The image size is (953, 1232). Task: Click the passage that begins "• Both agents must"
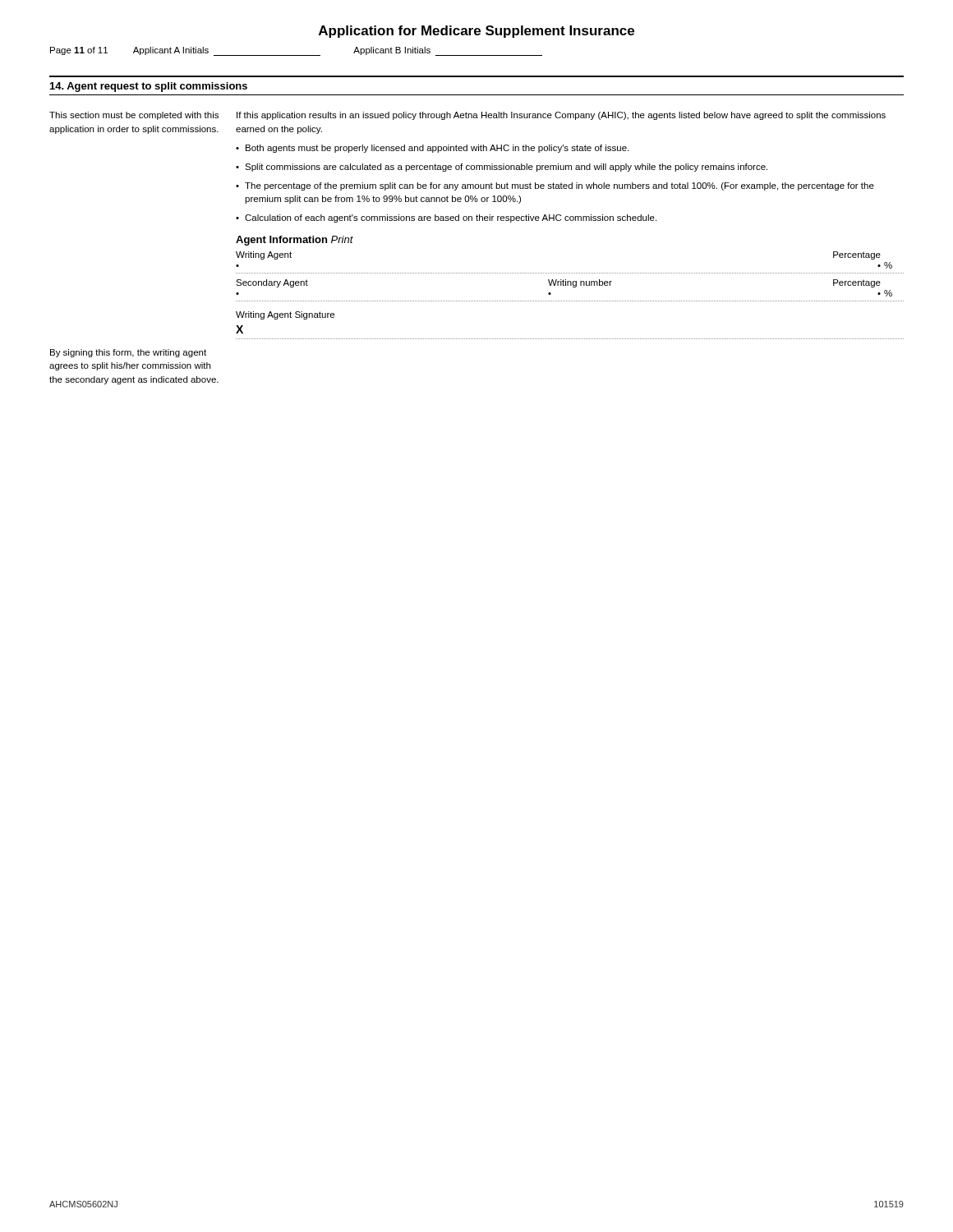click(x=433, y=148)
